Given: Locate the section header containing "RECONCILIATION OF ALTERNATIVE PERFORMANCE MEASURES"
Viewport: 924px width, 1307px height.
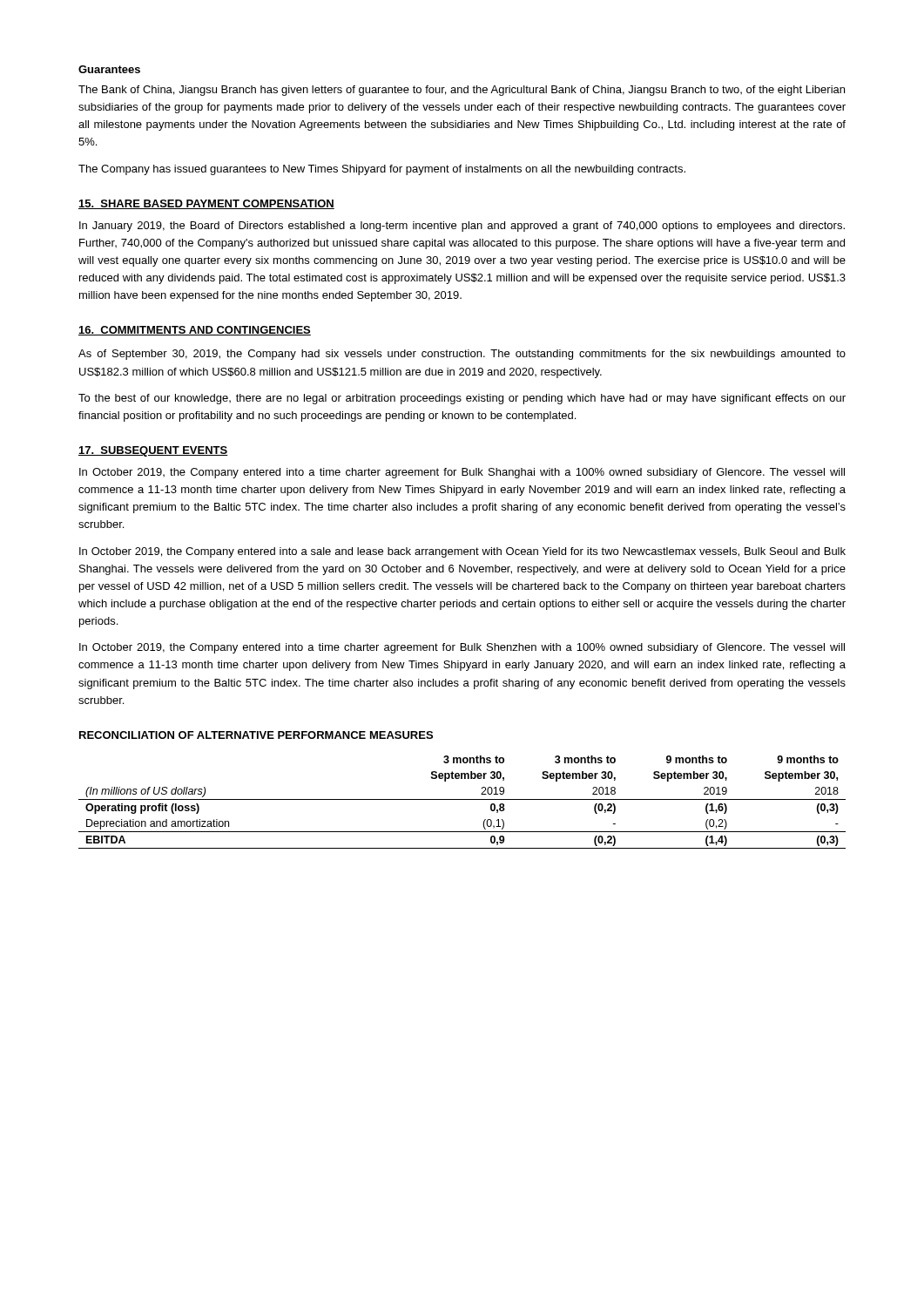Looking at the screenshot, I should pyautogui.click(x=256, y=735).
